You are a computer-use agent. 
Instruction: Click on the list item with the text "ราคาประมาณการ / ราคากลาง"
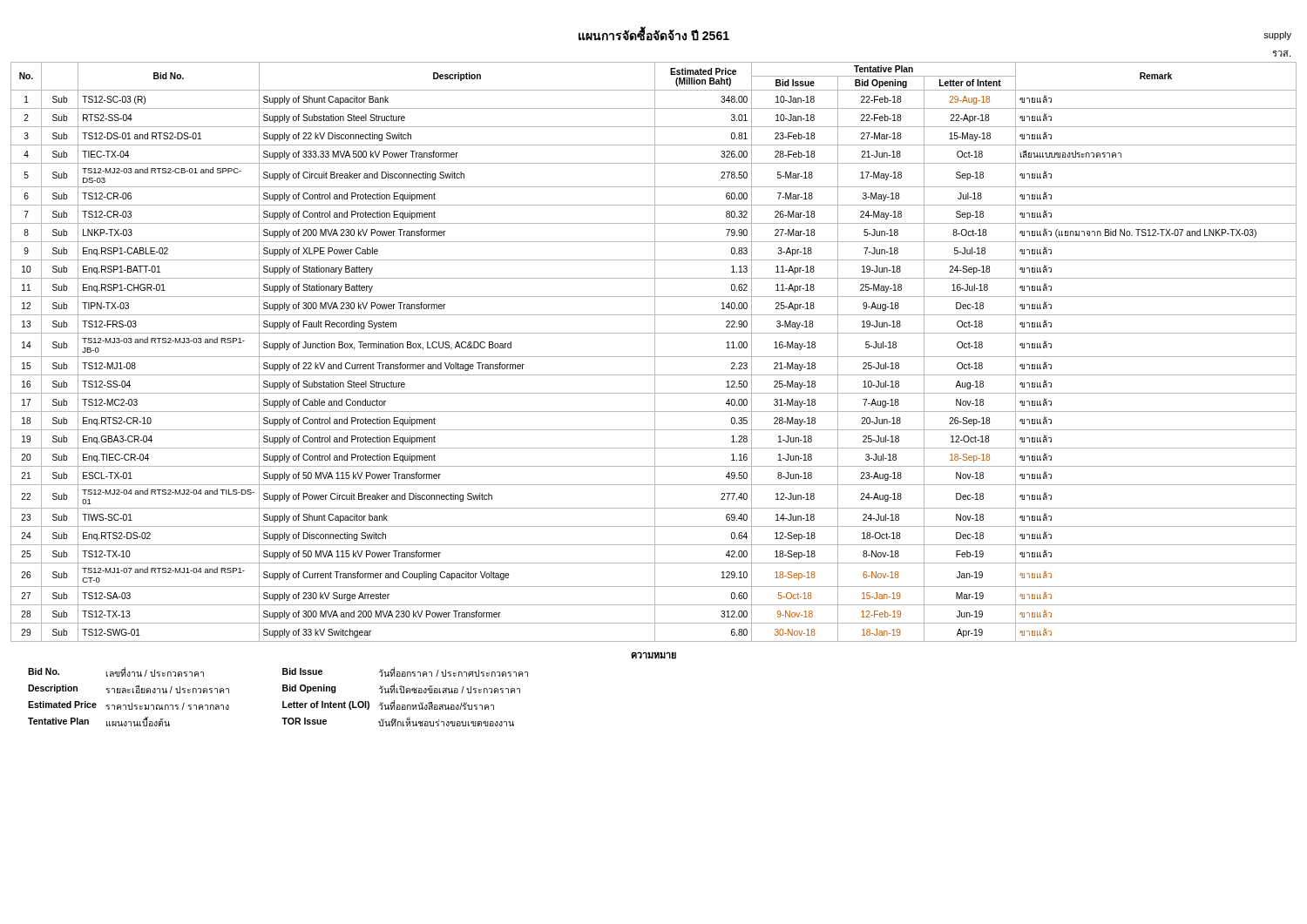167,706
